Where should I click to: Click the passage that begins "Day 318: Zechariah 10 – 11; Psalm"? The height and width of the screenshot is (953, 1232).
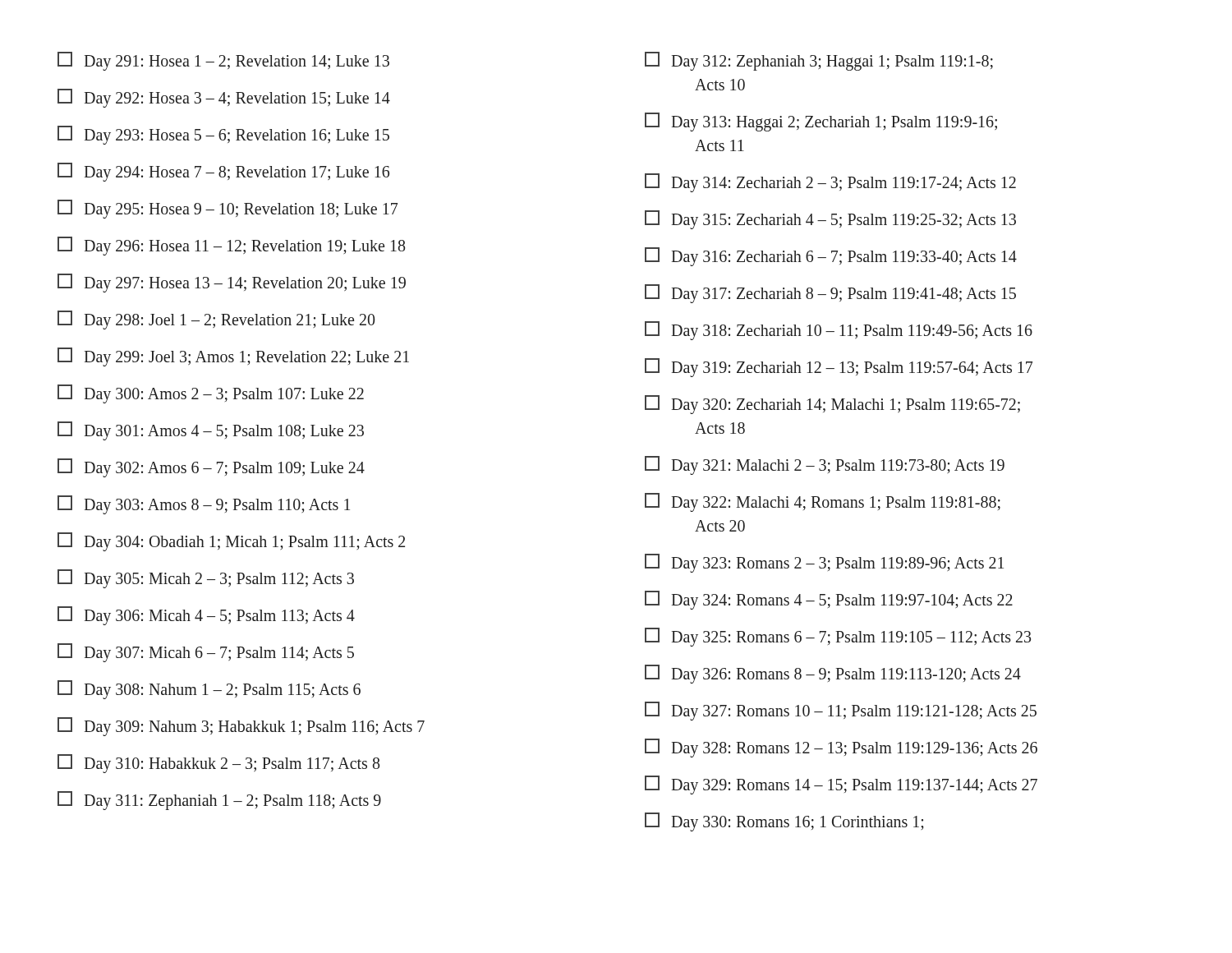914,331
